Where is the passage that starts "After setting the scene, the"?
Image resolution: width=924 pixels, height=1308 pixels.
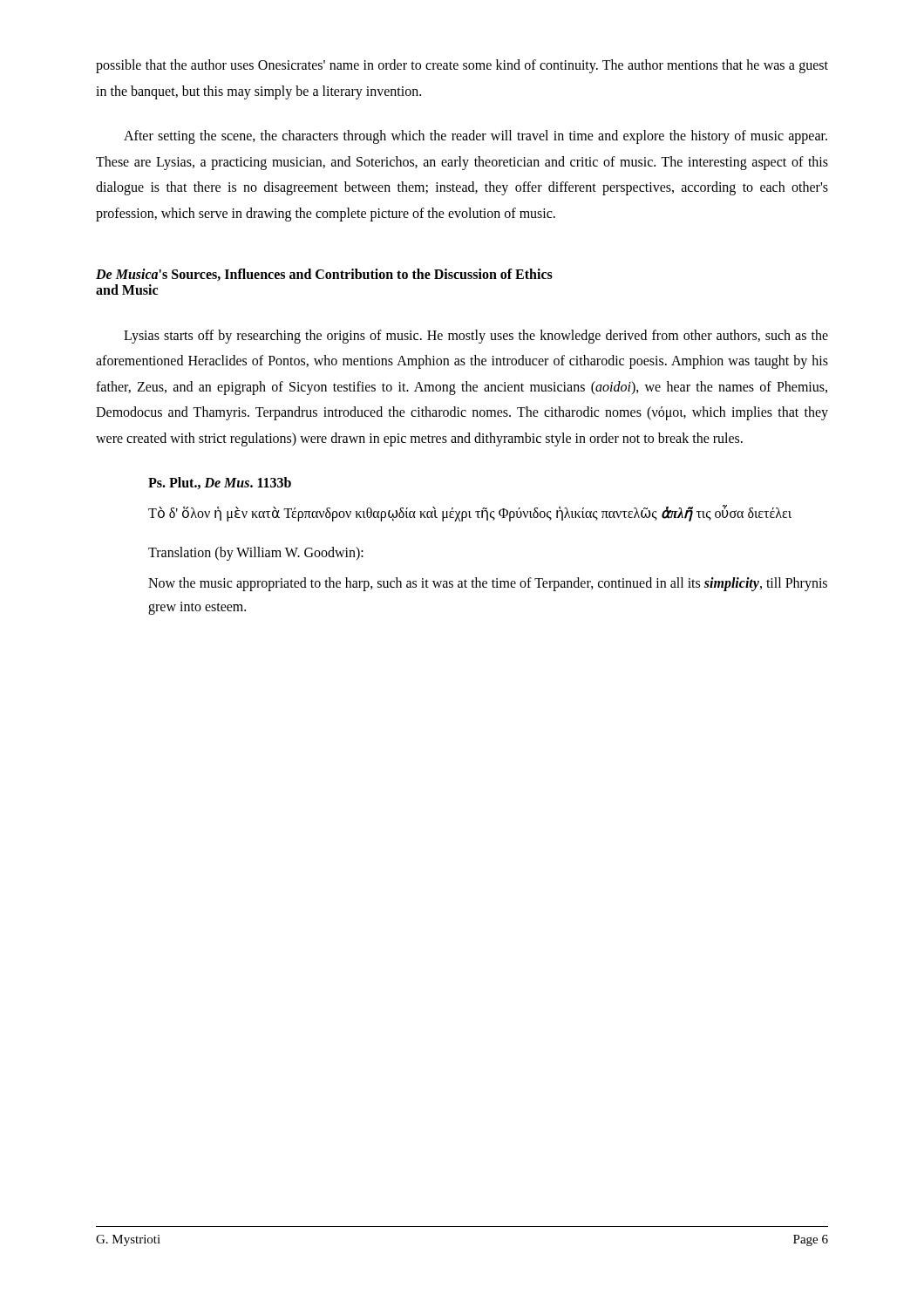462,174
